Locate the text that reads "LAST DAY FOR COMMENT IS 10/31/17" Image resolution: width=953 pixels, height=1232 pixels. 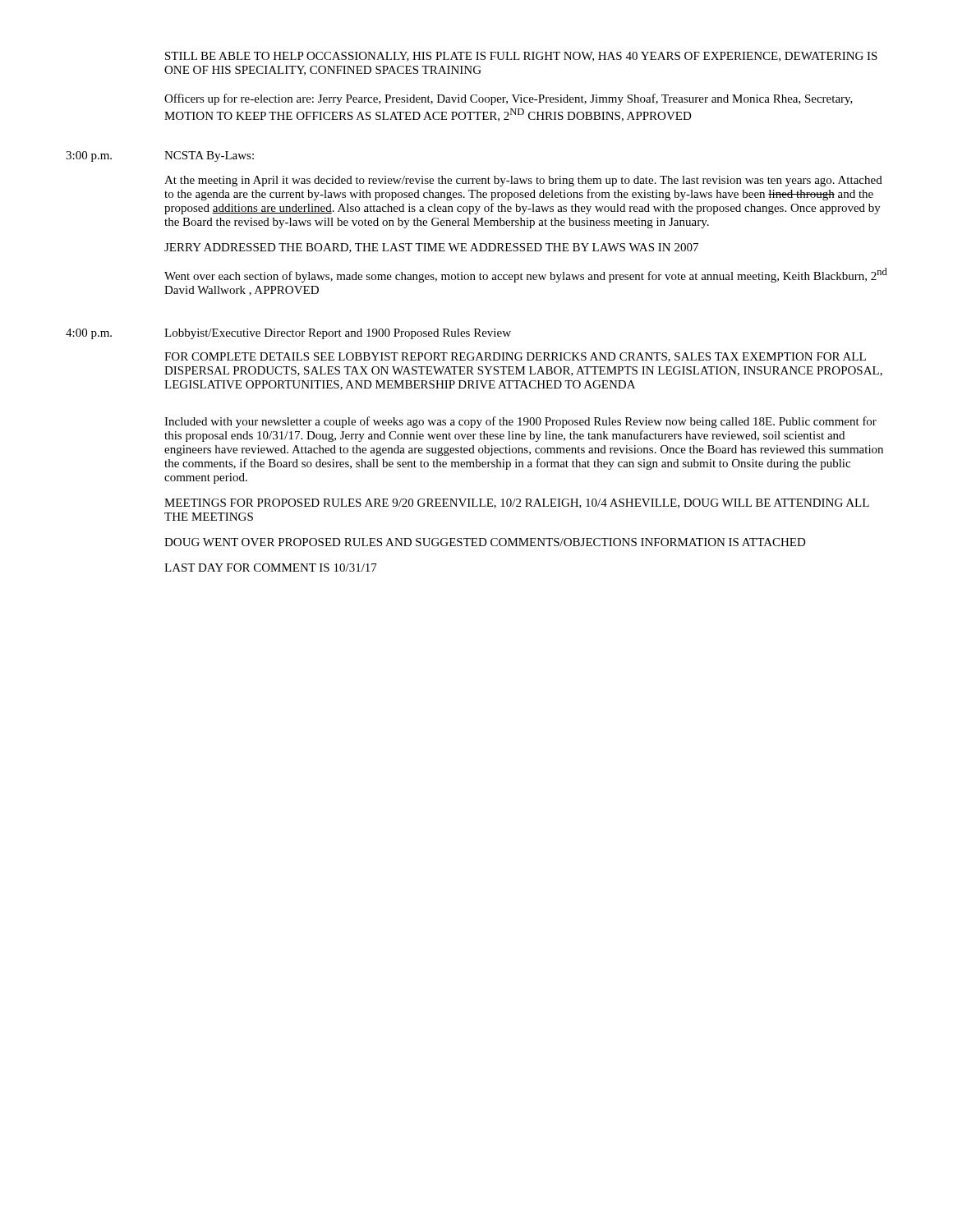(x=271, y=568)
